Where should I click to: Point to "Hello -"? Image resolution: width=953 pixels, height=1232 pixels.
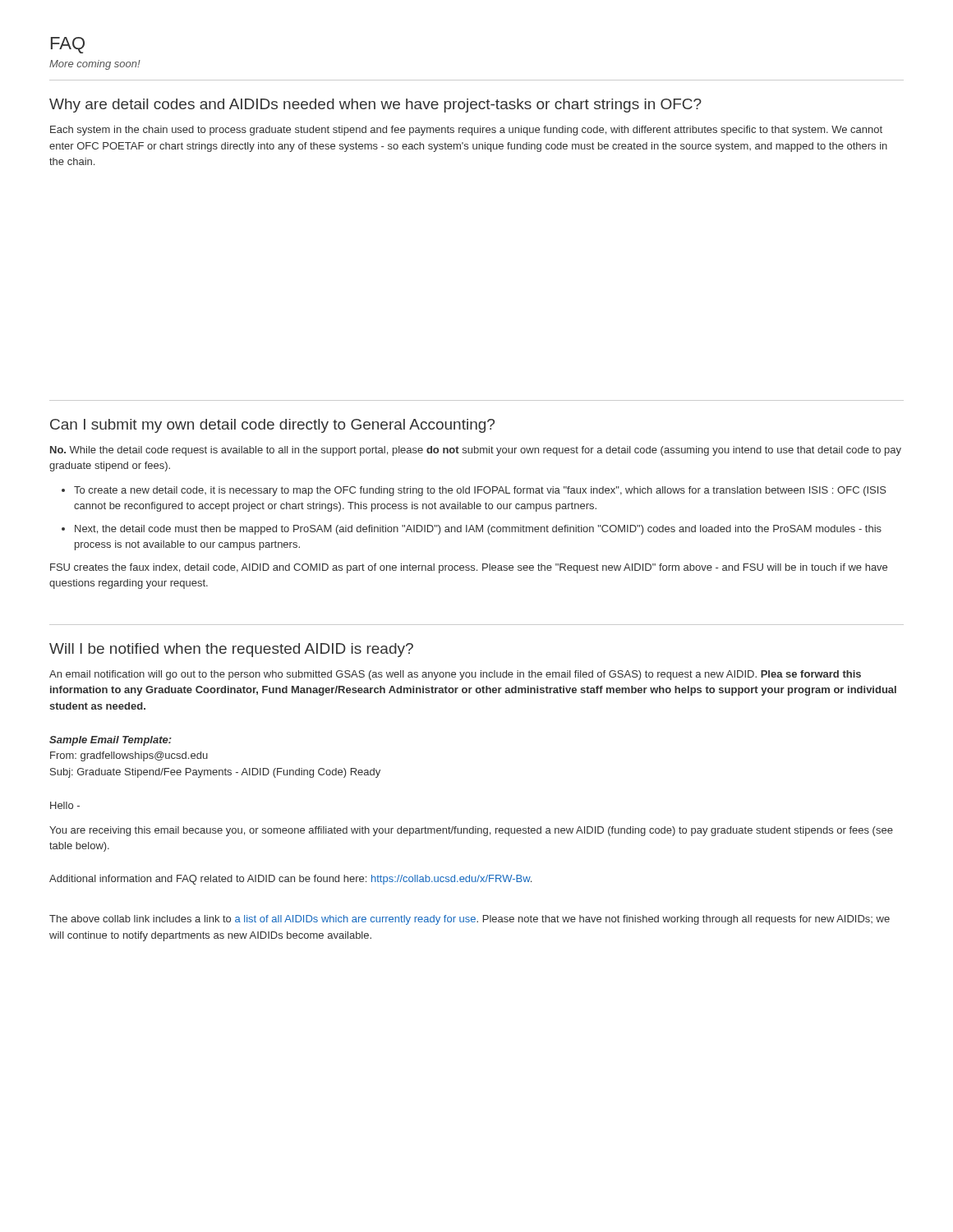tap(65, 805)
